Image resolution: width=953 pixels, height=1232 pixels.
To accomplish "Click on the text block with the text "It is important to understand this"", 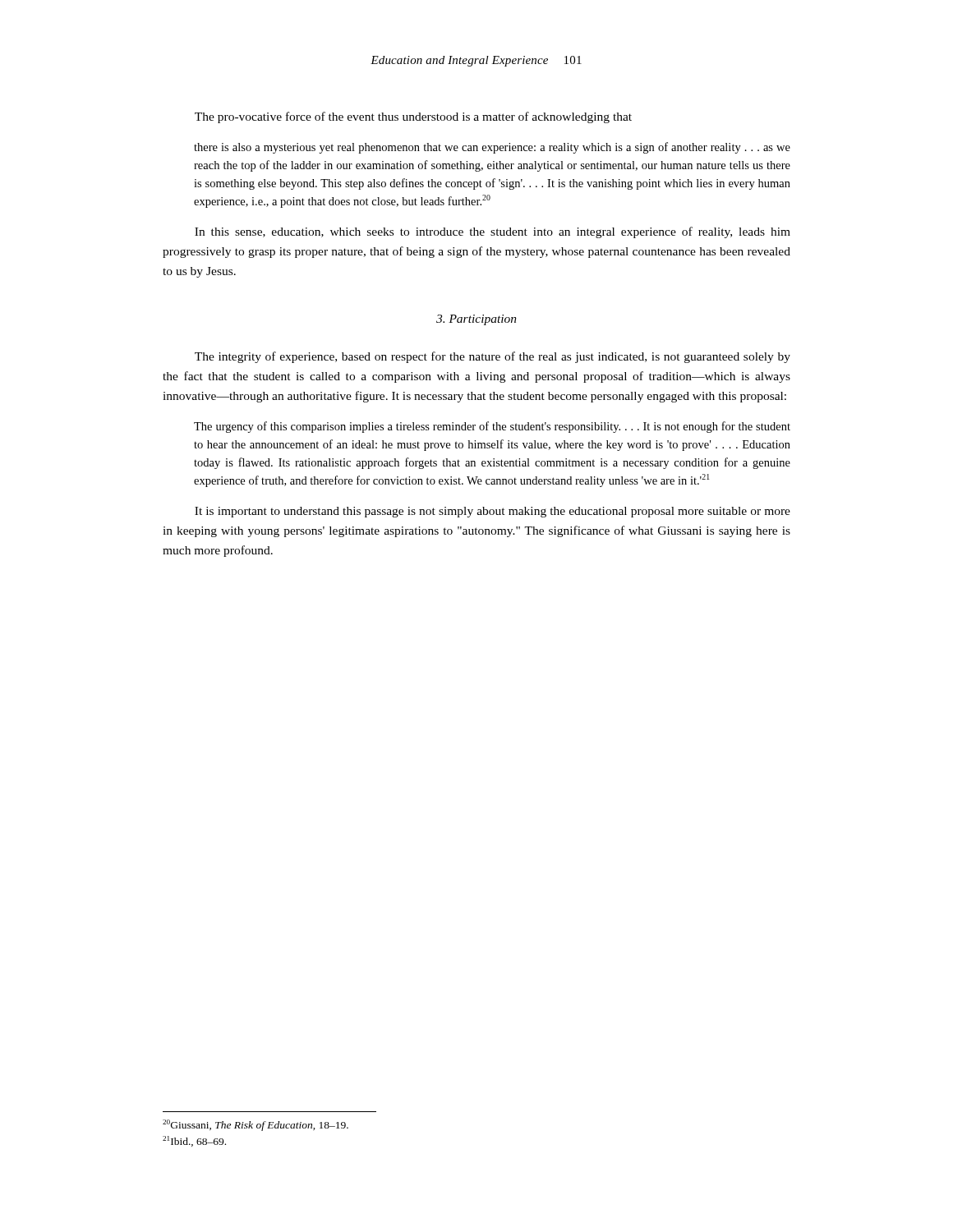I will [476, 531].
